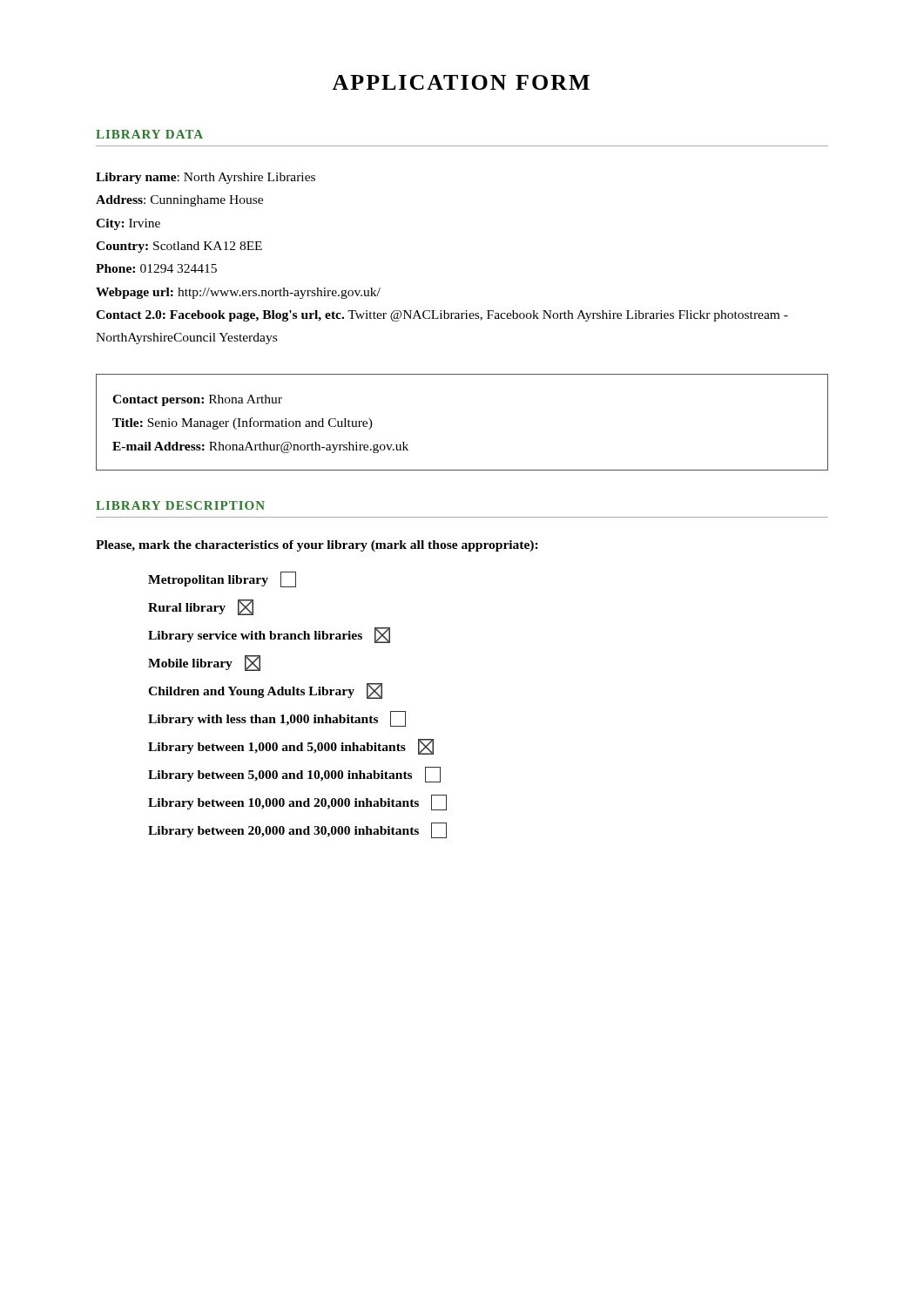This screenshot has height=1307, width=924.
Task: Point to the block beginning "Library between 20,000"
Action: [x=298, y=830]
